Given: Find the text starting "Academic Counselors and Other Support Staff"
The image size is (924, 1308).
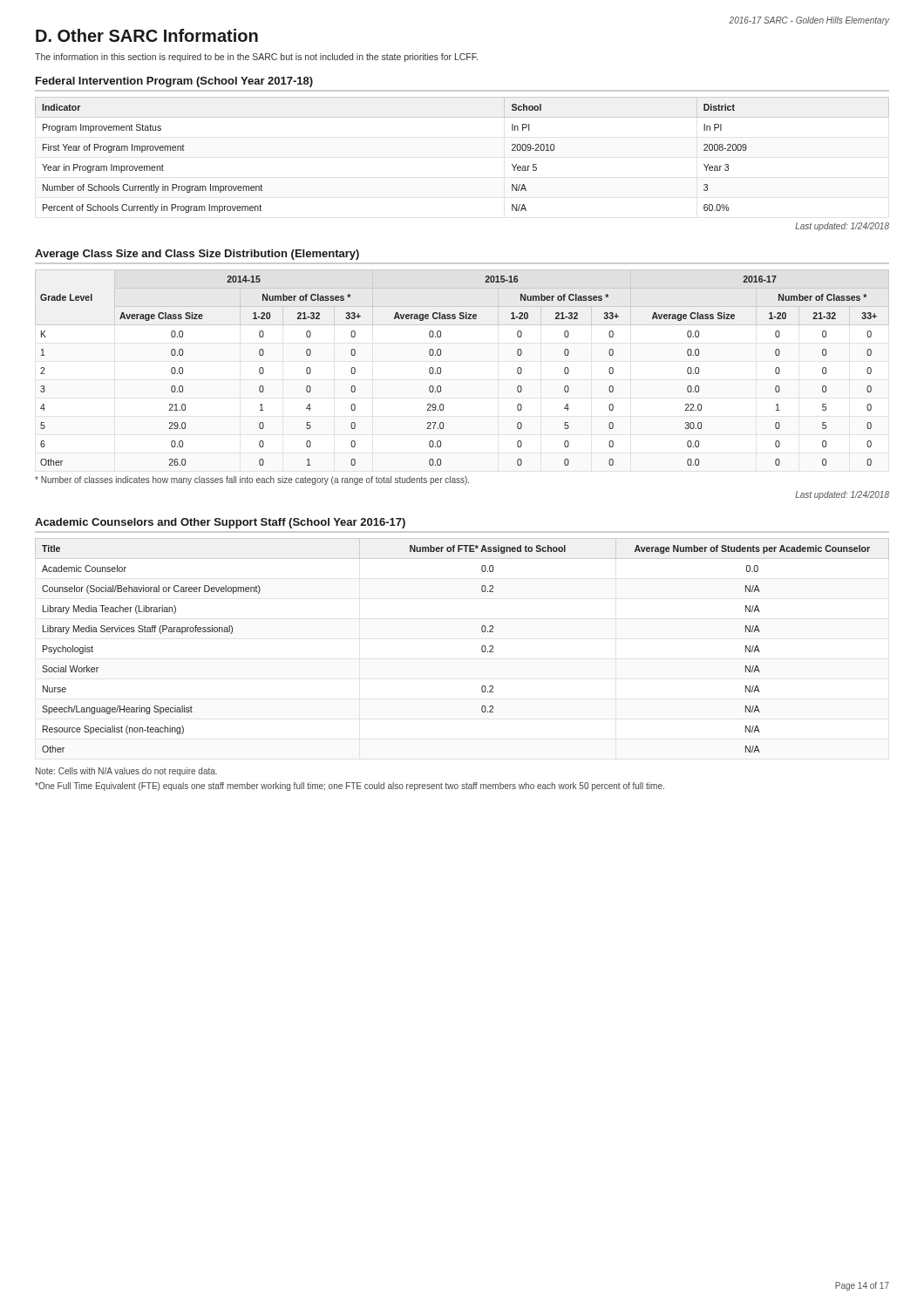Looking at the screenshot, I should tap(462, 524).
